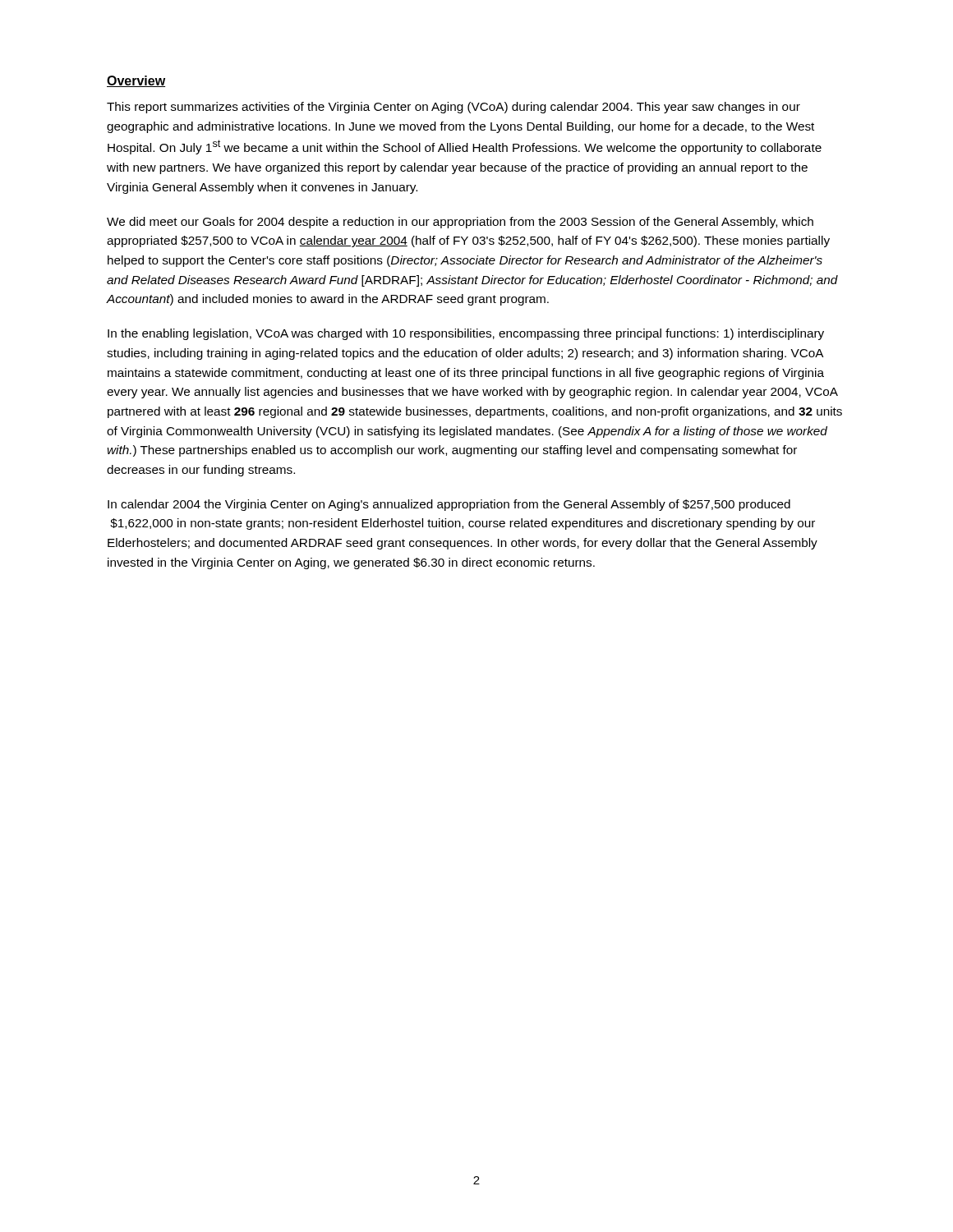Where is the passage that starts "This report summarizes activities of the"?
Viewport: 953px width, 1232px height.
464,147
